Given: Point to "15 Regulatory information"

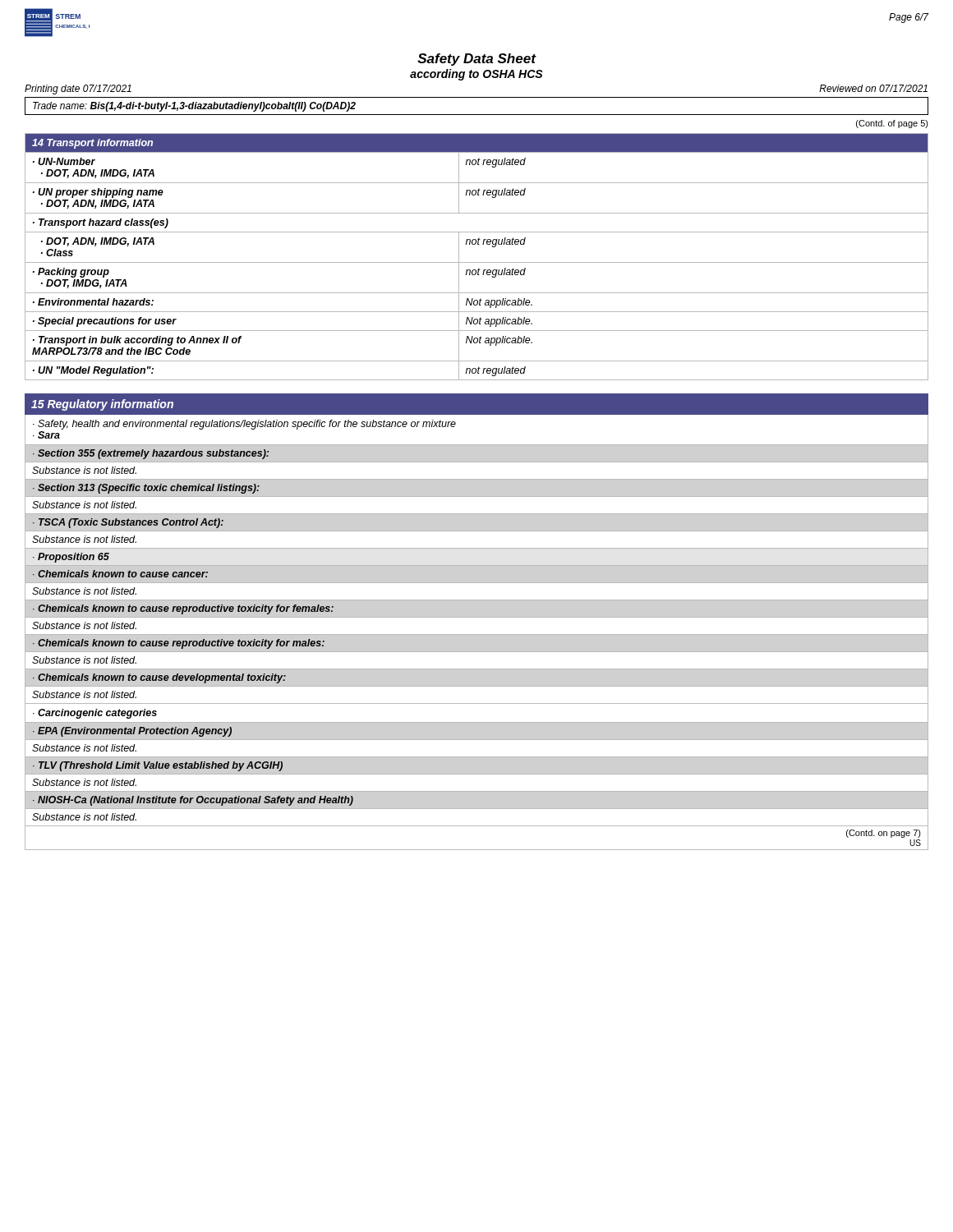Looking at the screenshot, I should click(102, 404).
